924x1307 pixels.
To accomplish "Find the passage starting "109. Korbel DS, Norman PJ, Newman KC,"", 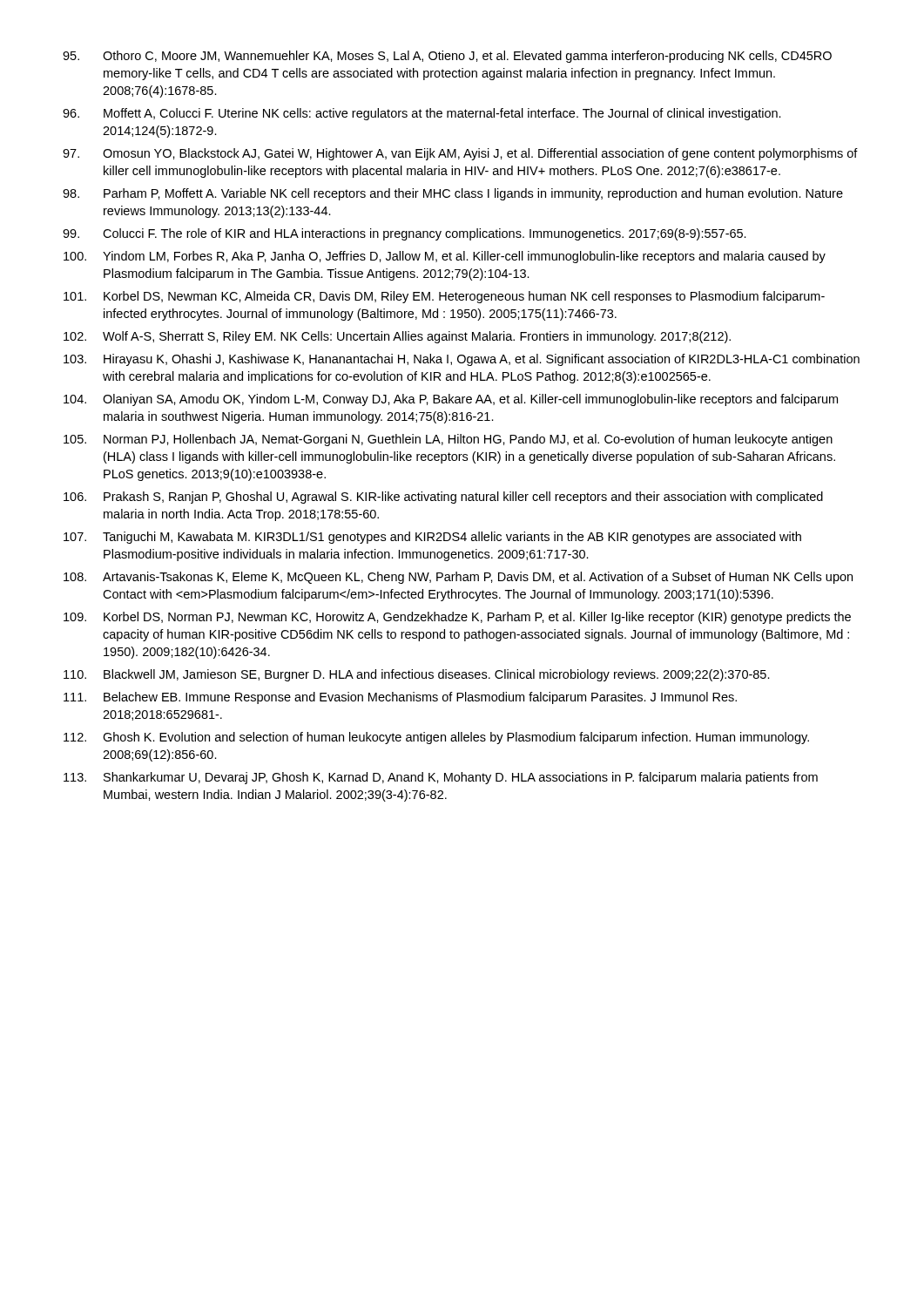I will click(462, 634).
